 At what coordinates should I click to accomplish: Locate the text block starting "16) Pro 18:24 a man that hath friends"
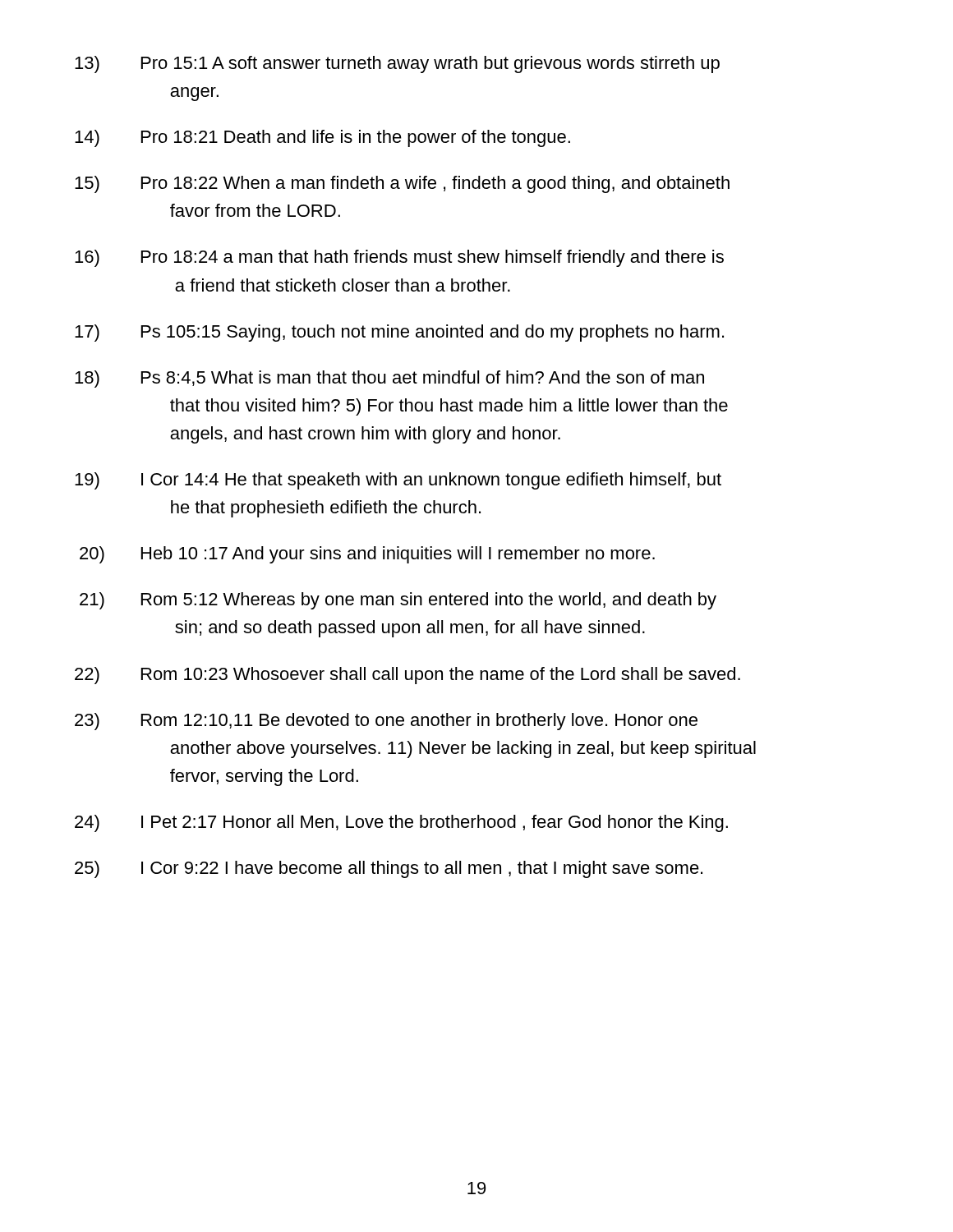[x=476, y=271]
